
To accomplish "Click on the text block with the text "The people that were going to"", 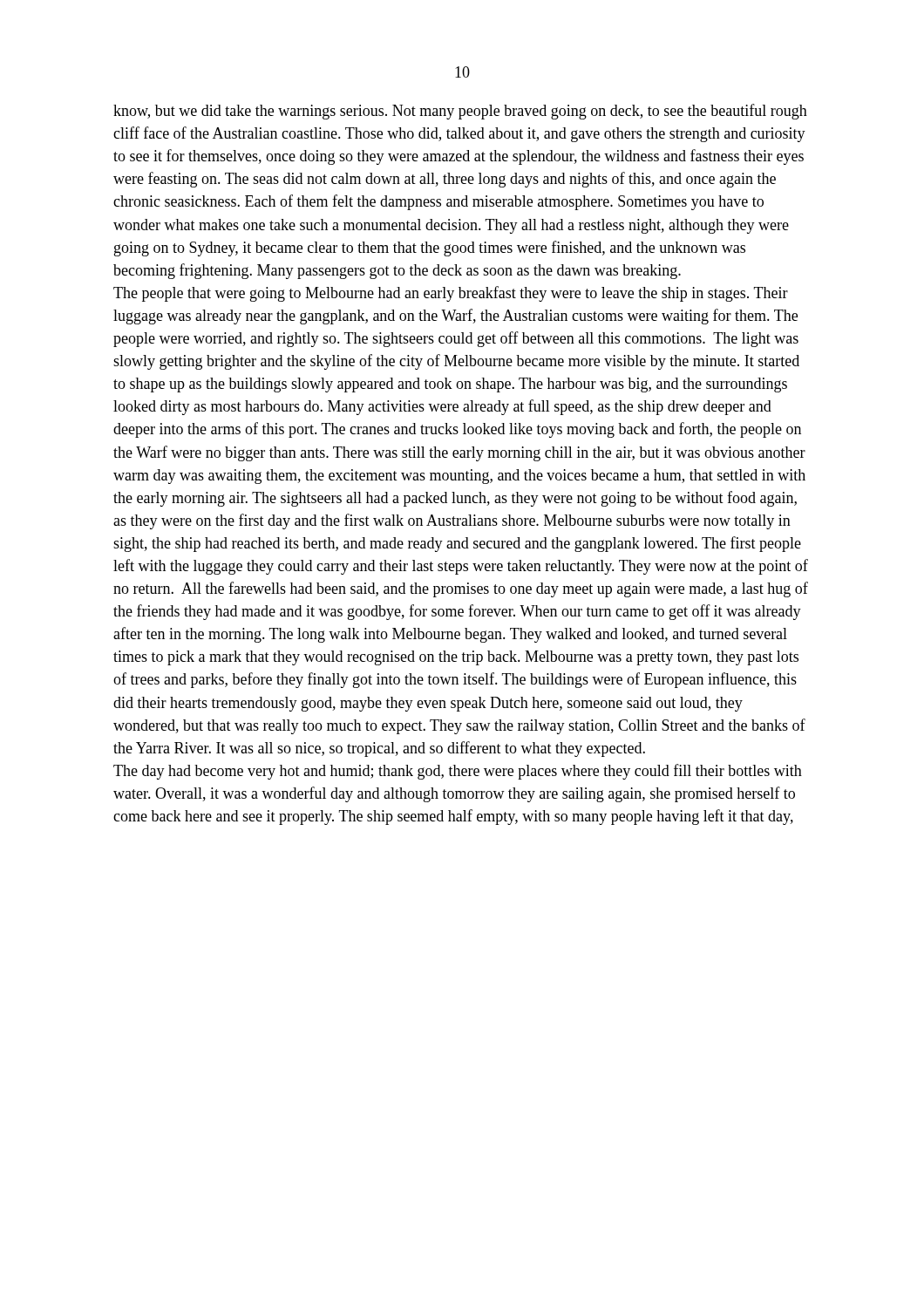I will tap(462, 520).
